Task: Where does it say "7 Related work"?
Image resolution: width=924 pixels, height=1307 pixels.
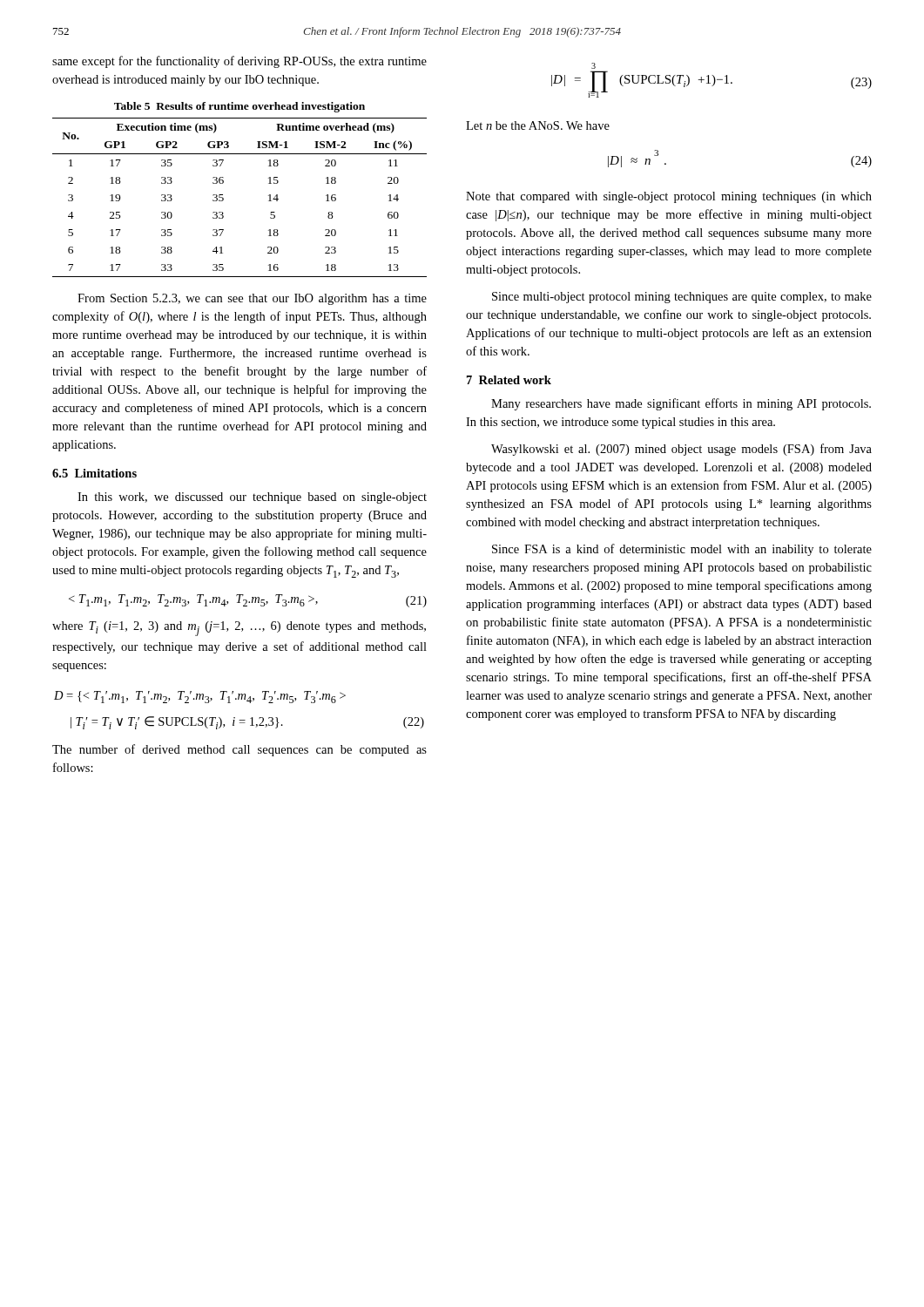Action: tap(509, 380)
